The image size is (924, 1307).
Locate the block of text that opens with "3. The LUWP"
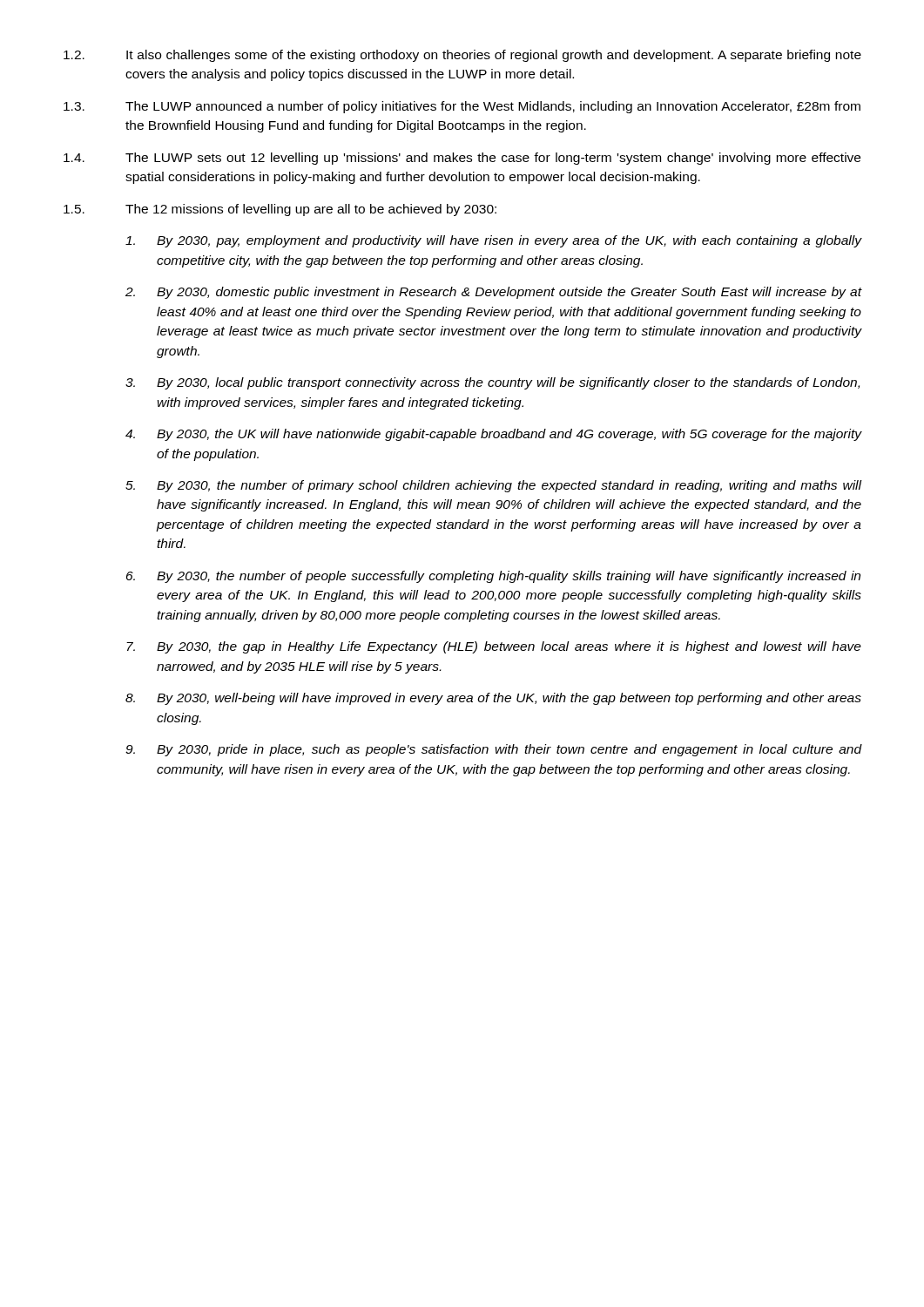[x=462, y=116]
